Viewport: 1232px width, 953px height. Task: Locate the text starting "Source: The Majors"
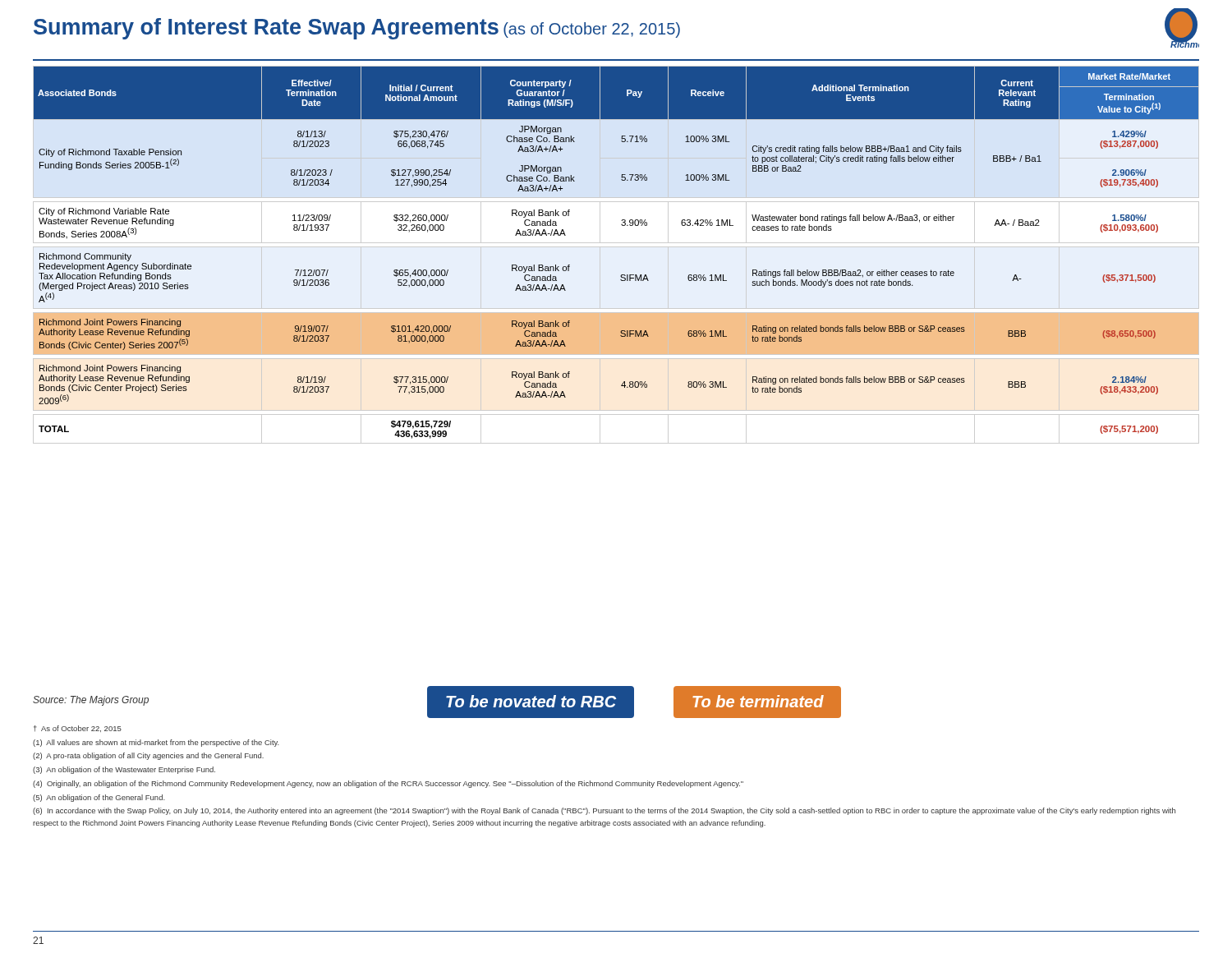[91, 700]
